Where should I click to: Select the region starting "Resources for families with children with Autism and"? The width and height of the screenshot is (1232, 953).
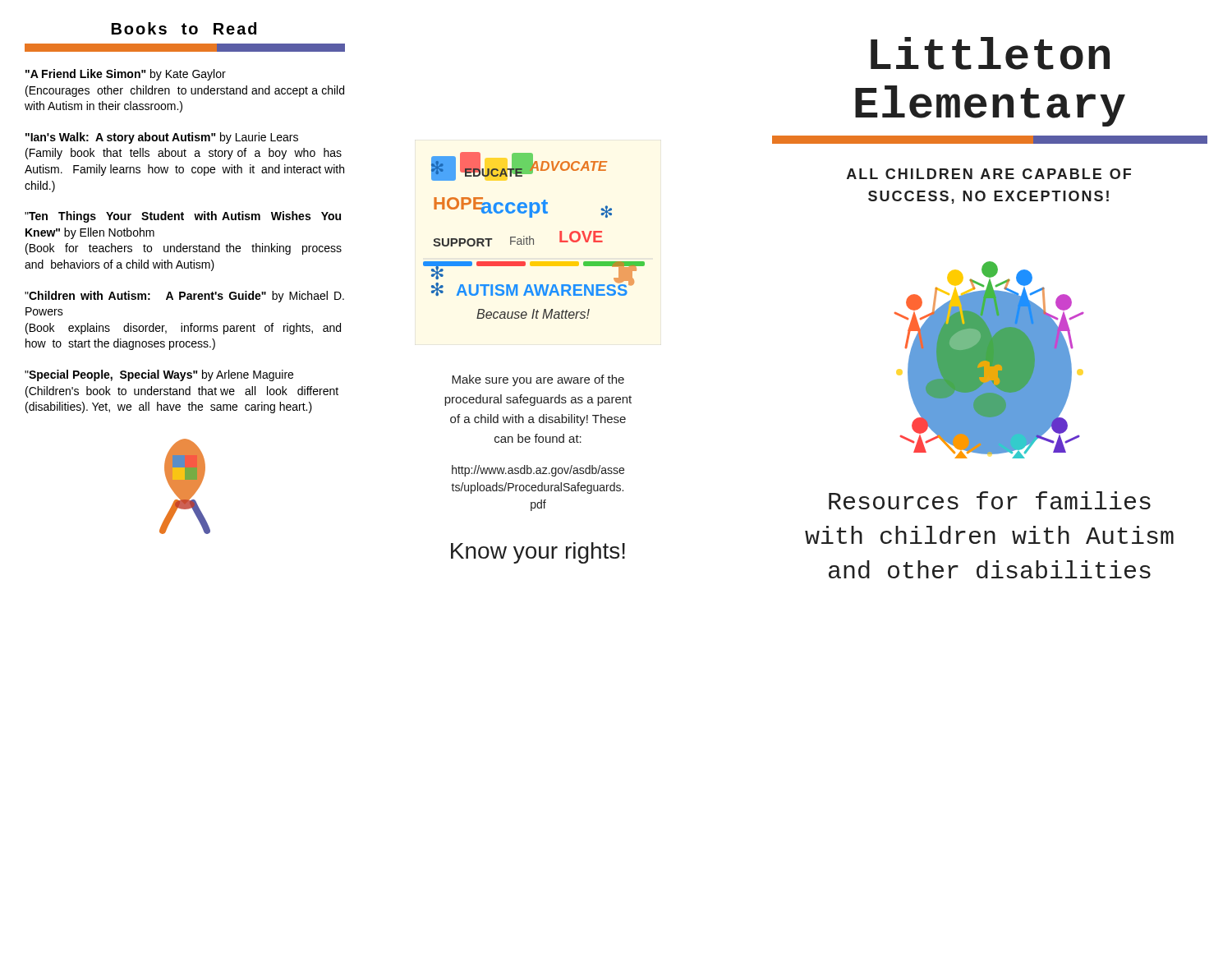(990, 537)
